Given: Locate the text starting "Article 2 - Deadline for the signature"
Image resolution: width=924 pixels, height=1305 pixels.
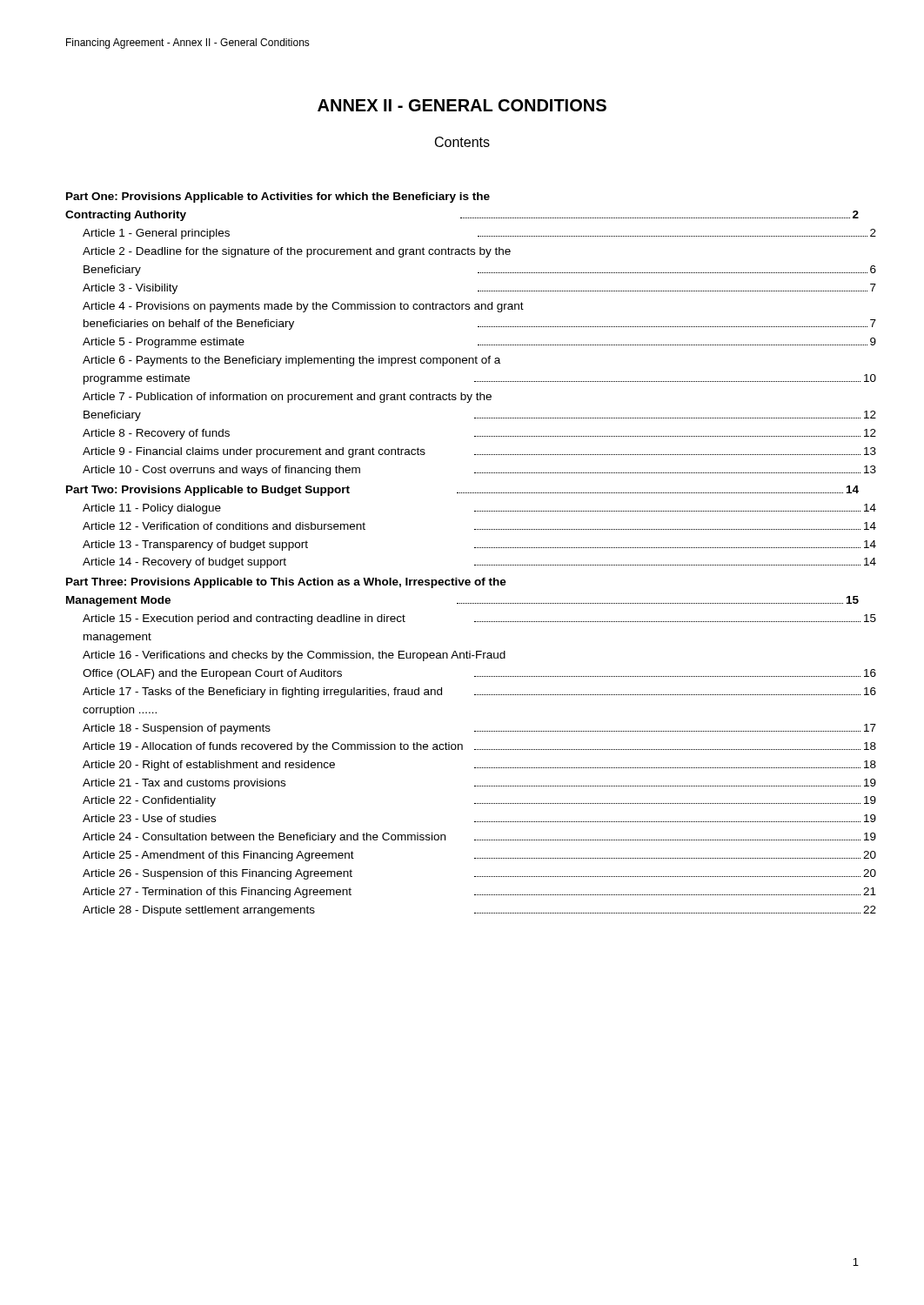Looking at the screenshot, I should coord(479,252).
